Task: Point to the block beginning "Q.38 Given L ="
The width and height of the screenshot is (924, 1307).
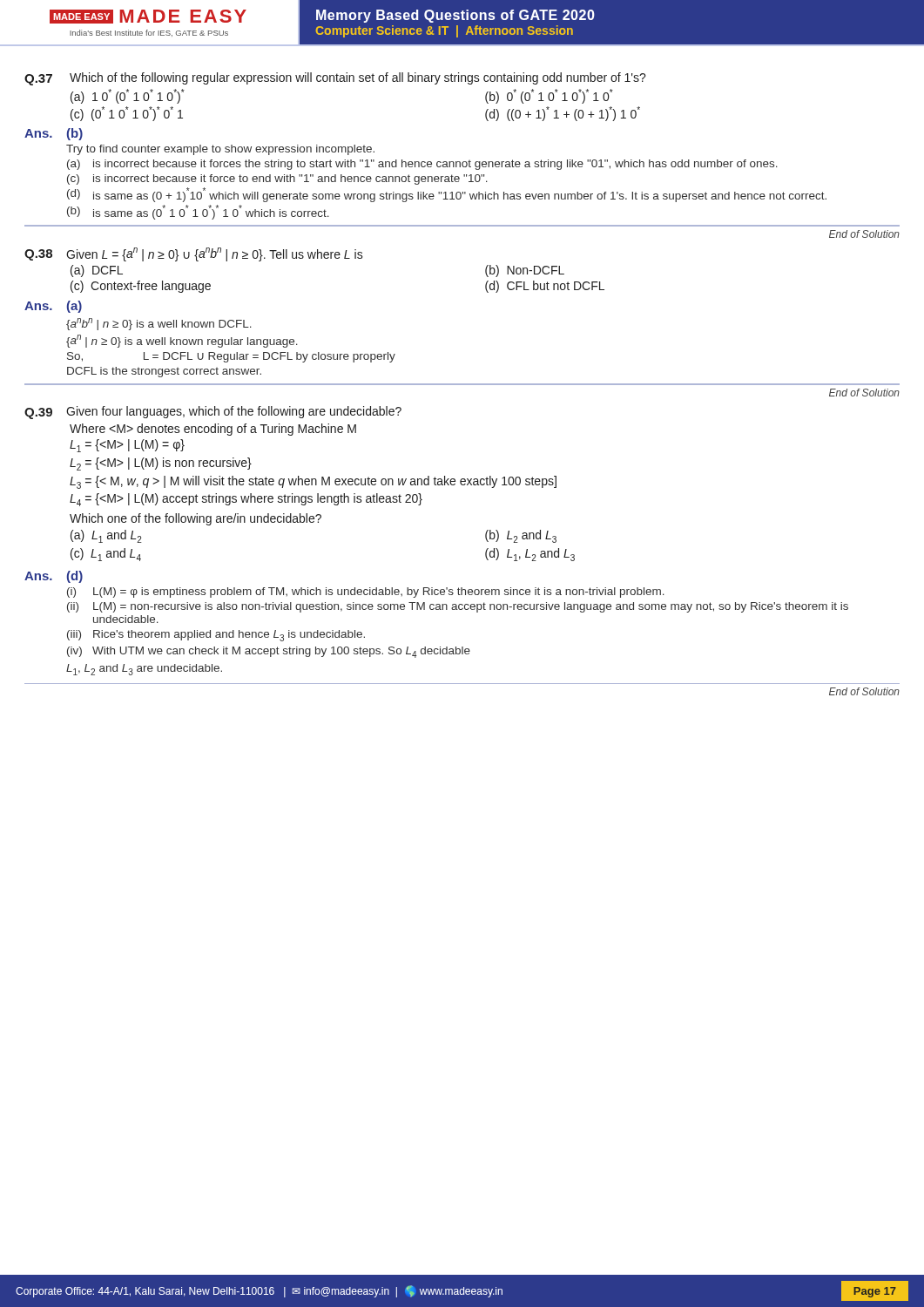Action: (194, 254)
